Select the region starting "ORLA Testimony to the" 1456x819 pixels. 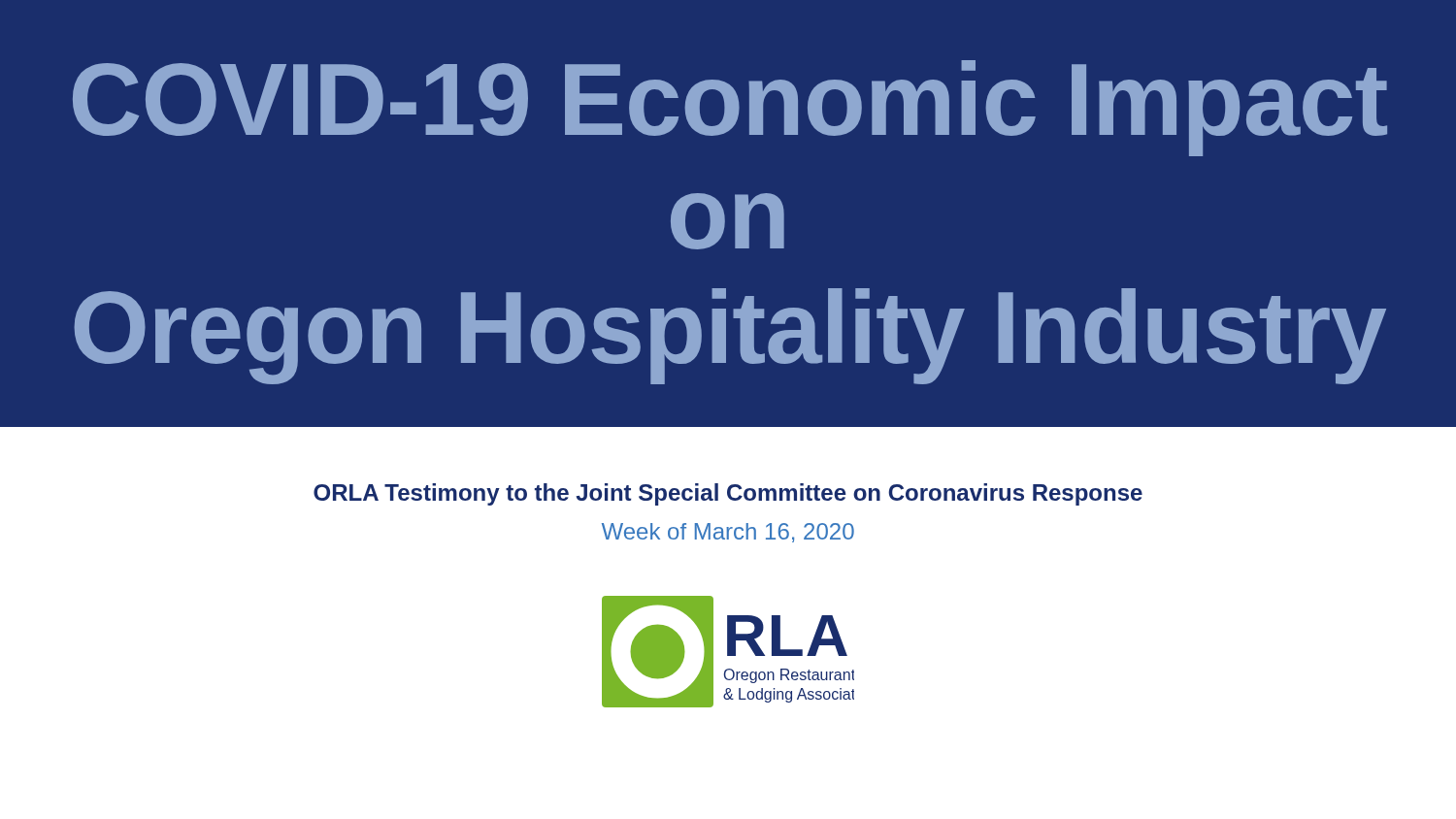[x=728, y=492]
